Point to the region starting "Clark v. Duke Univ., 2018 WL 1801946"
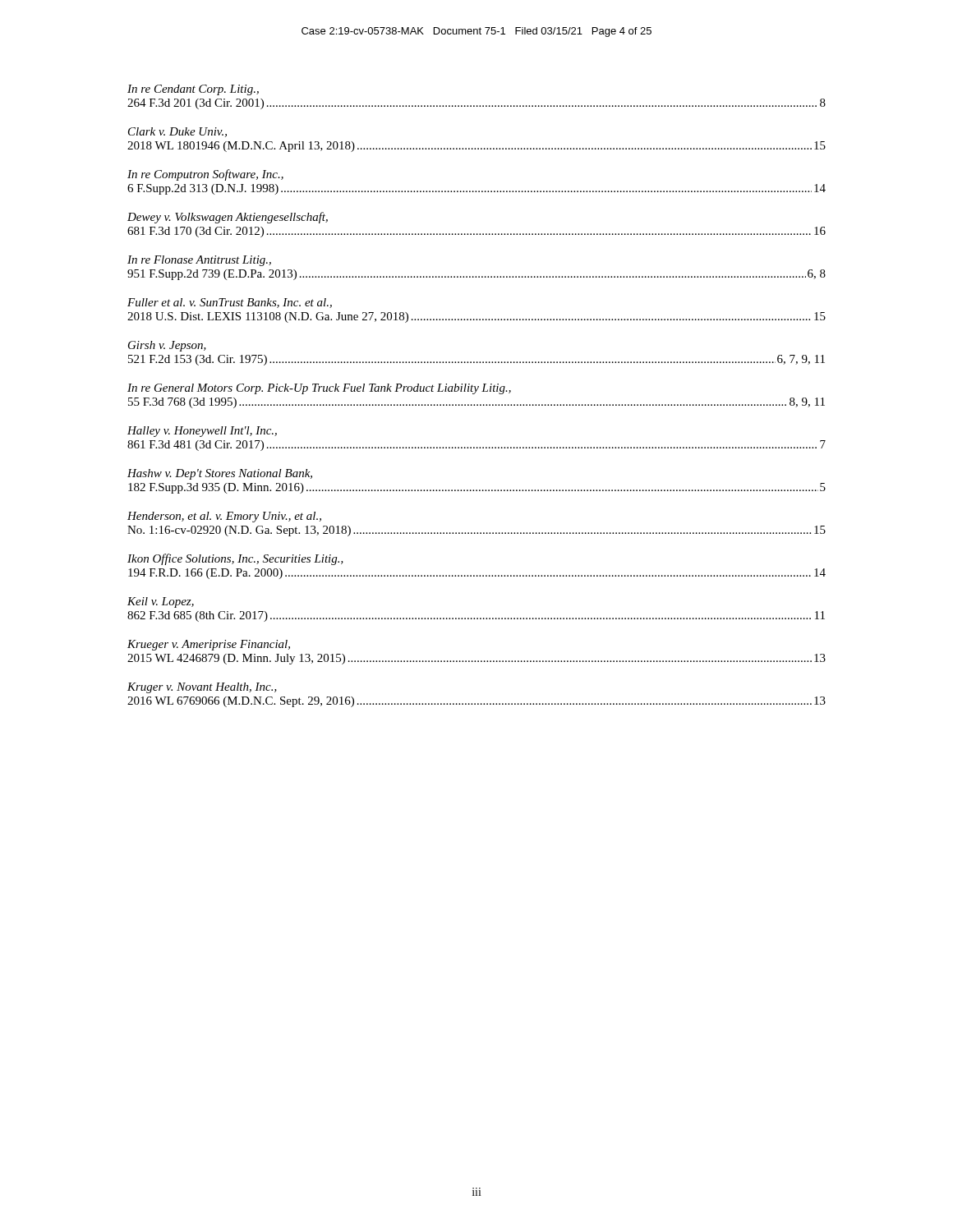953x1232 pixels. pos(476,139)
